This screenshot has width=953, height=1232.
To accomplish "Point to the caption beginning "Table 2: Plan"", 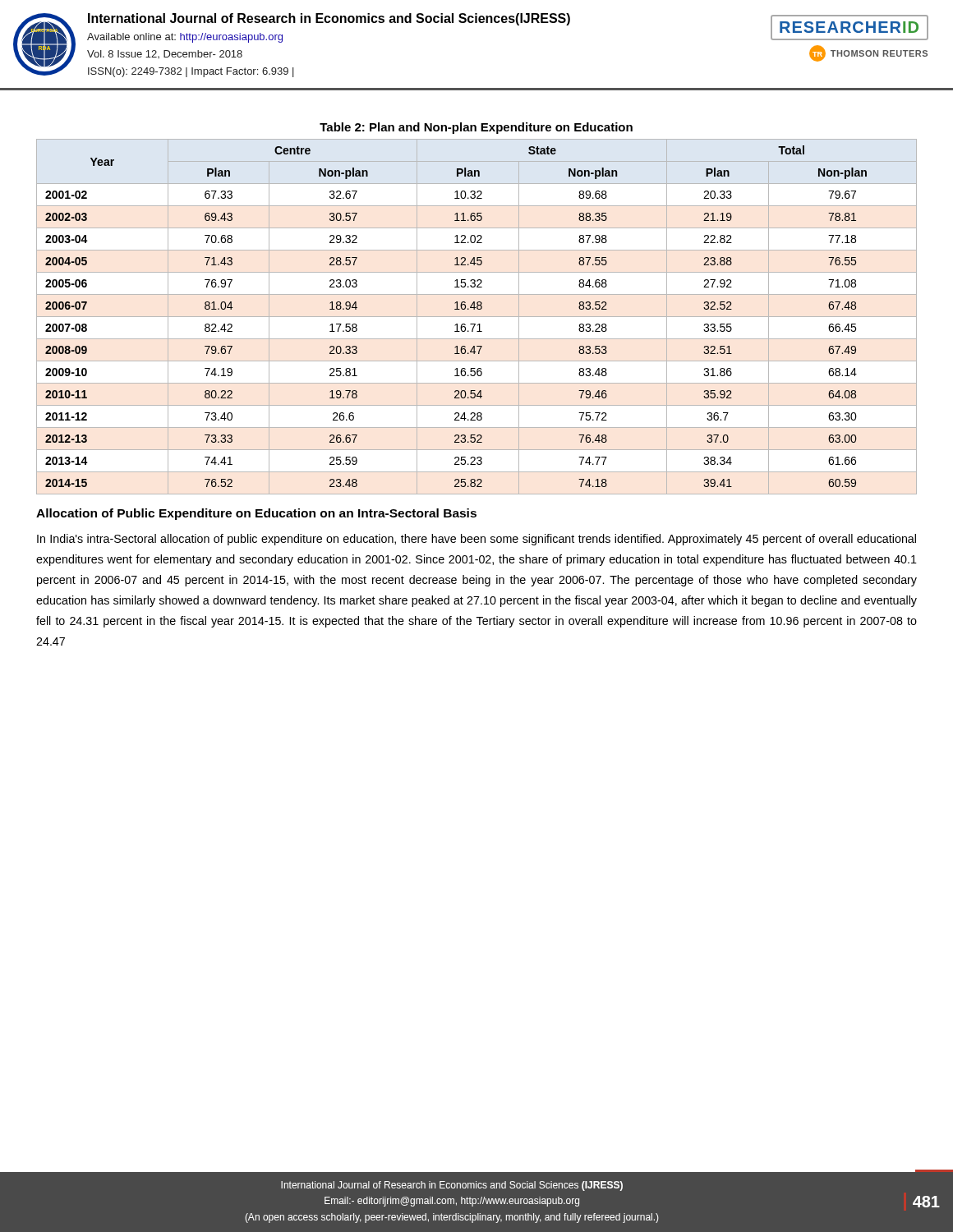I will (476, 127).
